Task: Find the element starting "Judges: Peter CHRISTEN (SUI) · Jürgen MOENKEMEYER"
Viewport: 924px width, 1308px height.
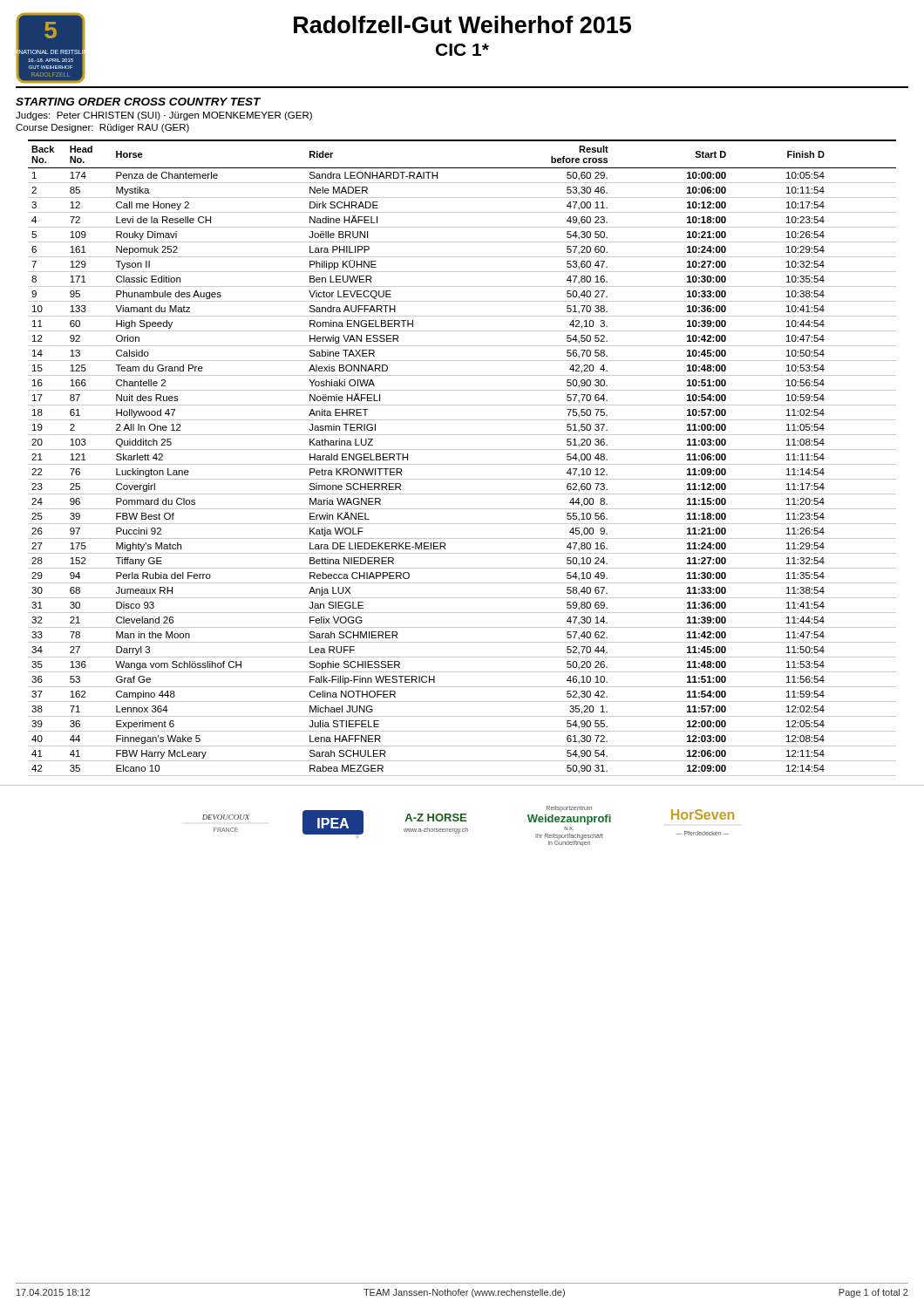Action: point(164,115)
